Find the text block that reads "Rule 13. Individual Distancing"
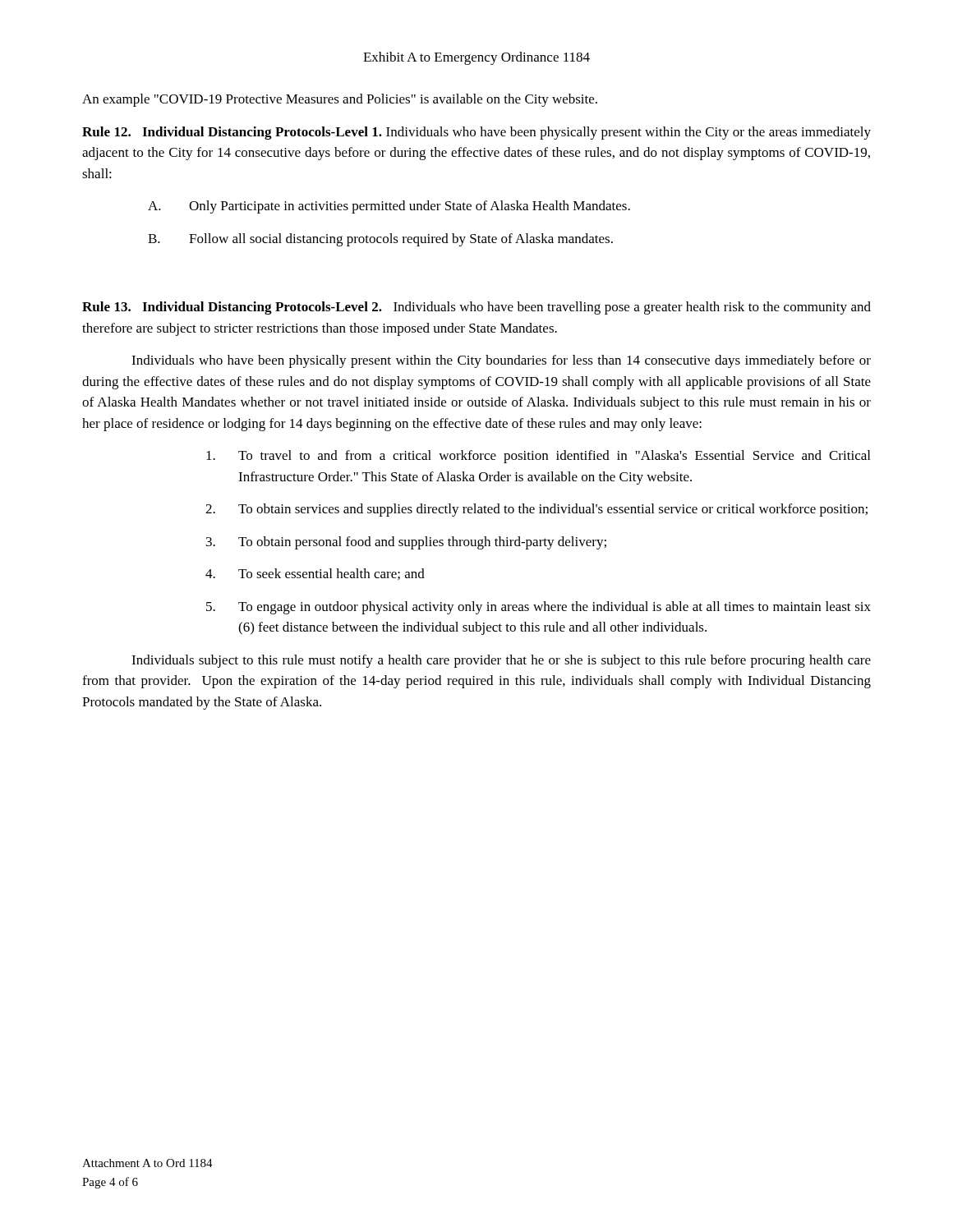Image resolution: width=953 pixels, height=1232 pixels. (476, 317)
